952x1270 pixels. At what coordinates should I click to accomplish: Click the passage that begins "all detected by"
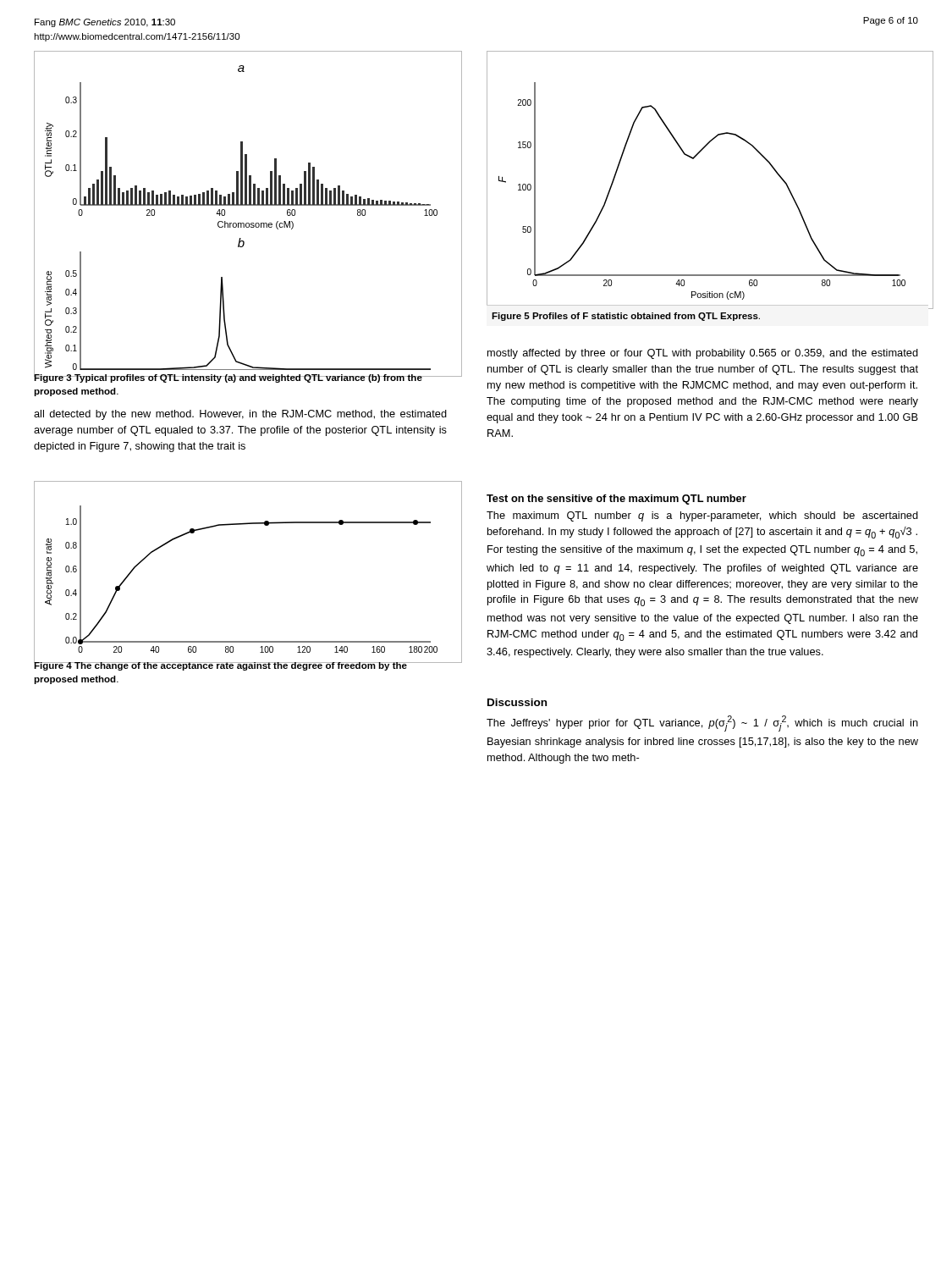(240, 430)
